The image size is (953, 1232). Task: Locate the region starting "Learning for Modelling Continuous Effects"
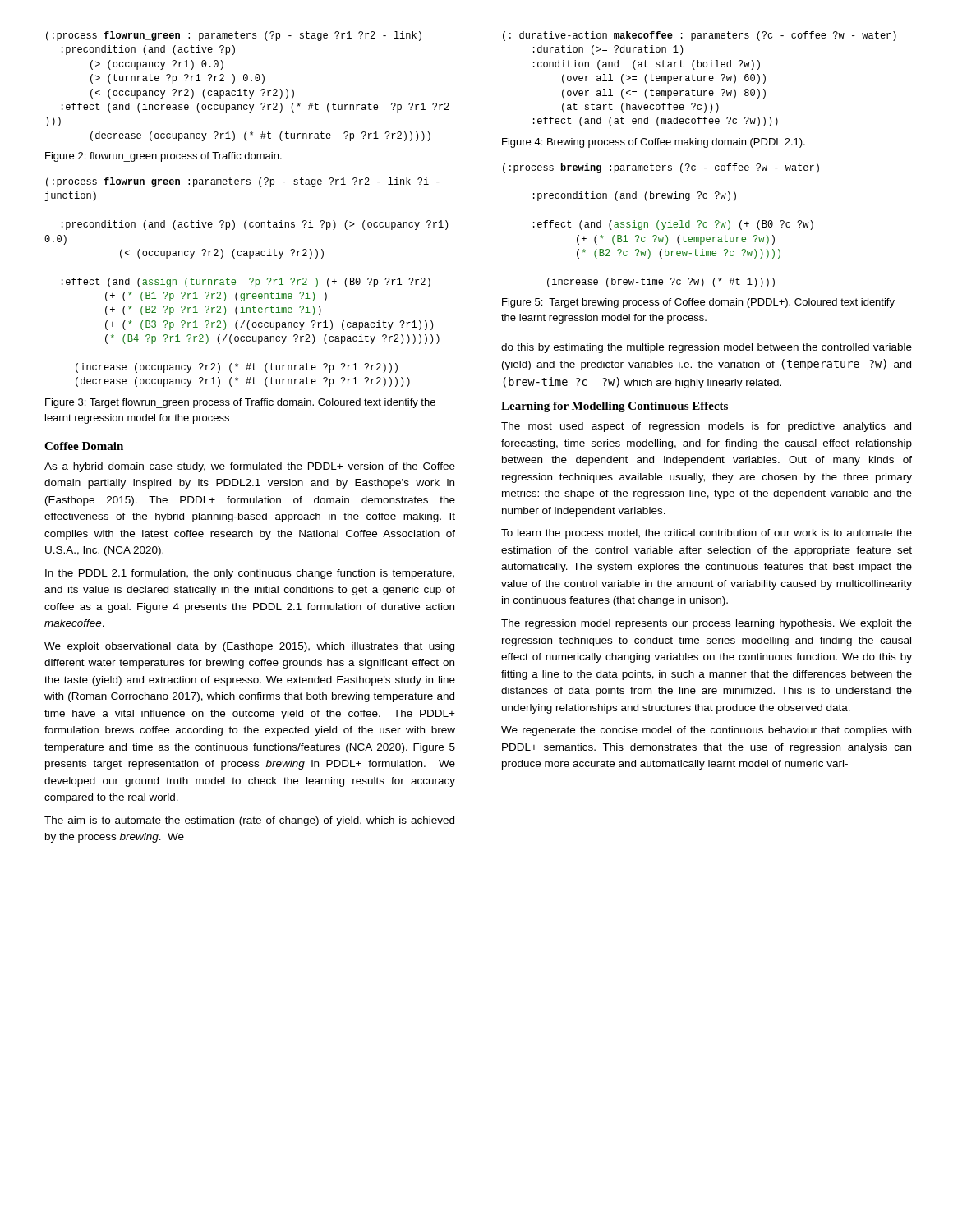tap(615, 406)
